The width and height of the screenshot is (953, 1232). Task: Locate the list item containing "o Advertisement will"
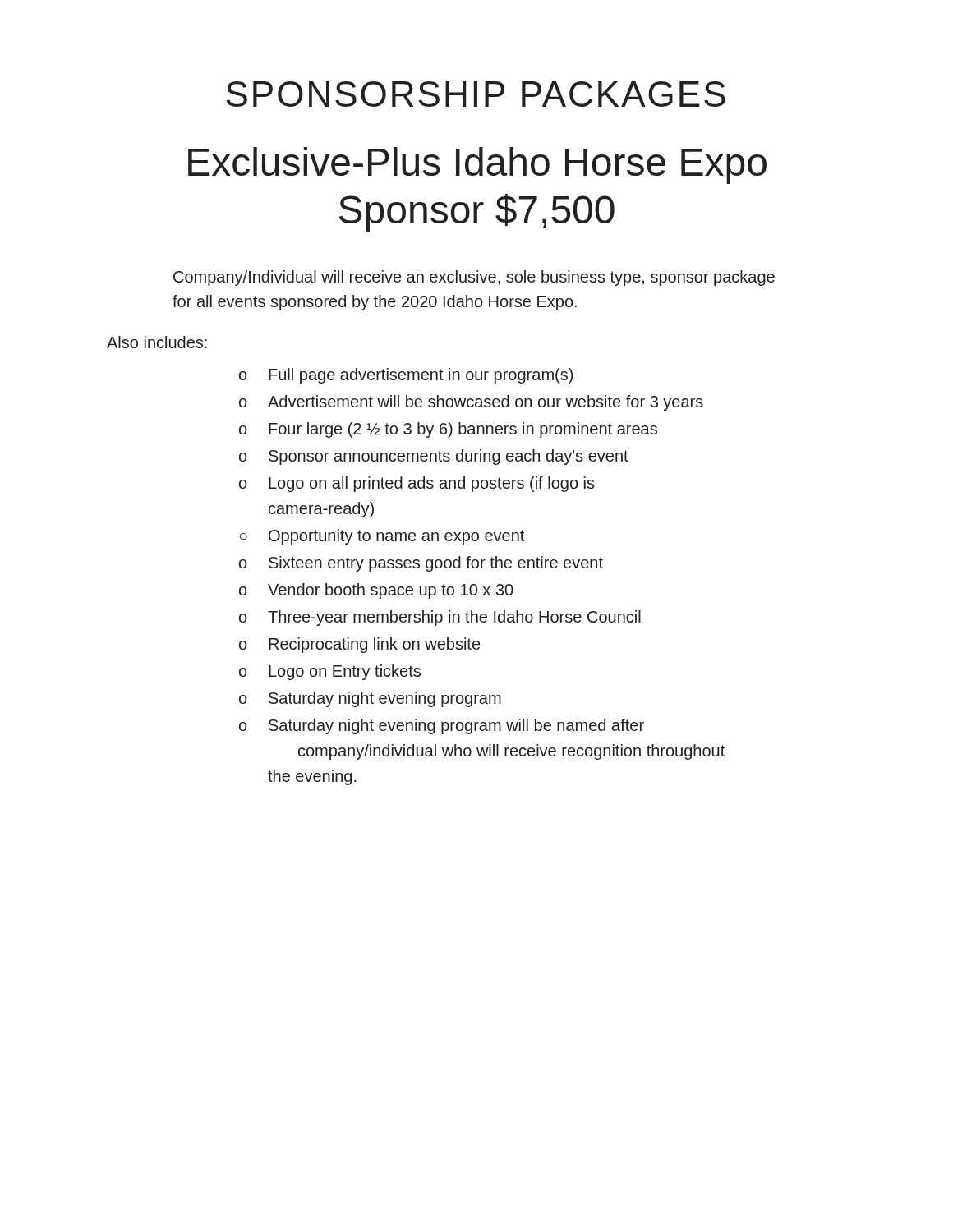point(542,402)
